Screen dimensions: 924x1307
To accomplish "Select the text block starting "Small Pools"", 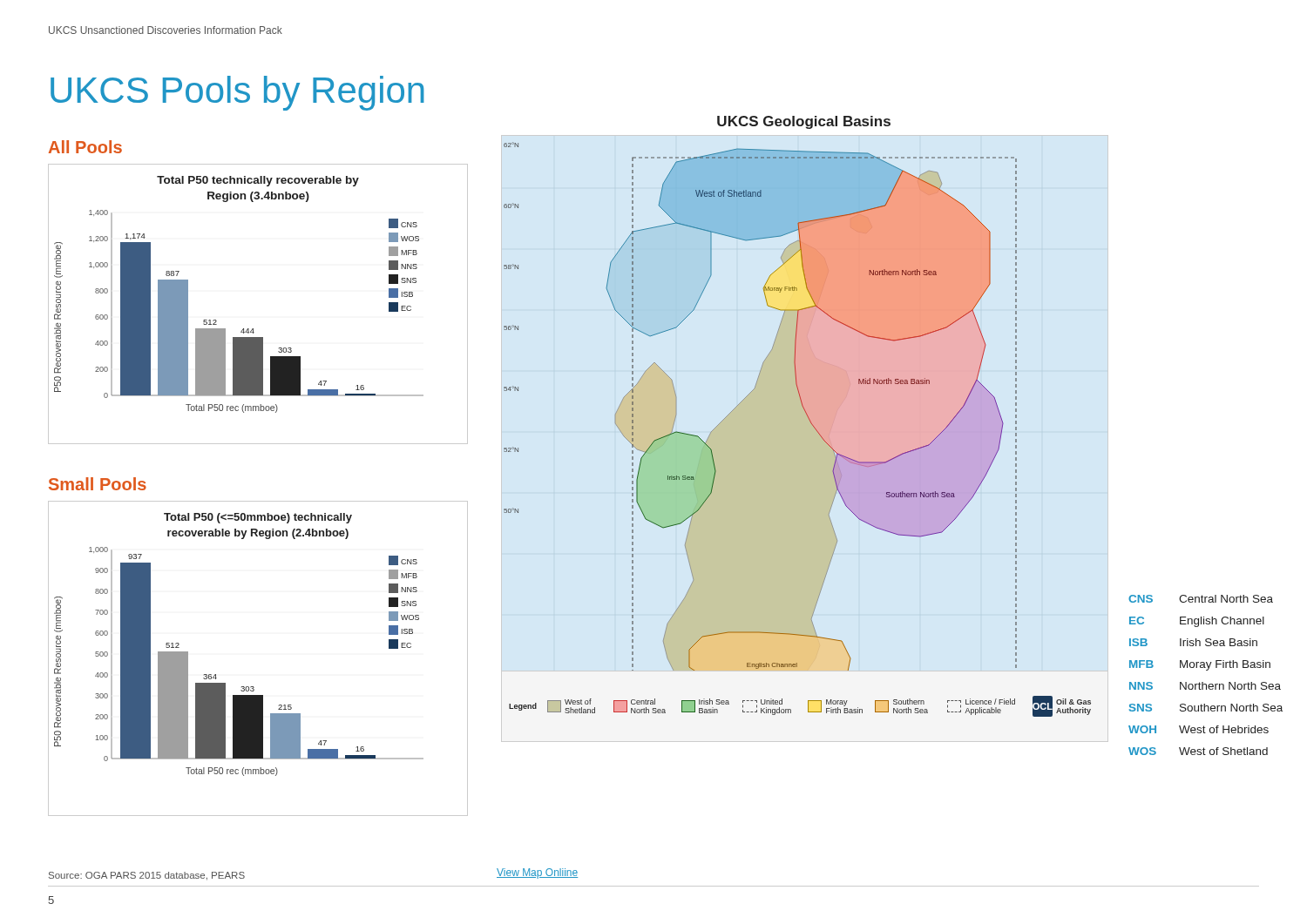I will click(x=97, y=484).
